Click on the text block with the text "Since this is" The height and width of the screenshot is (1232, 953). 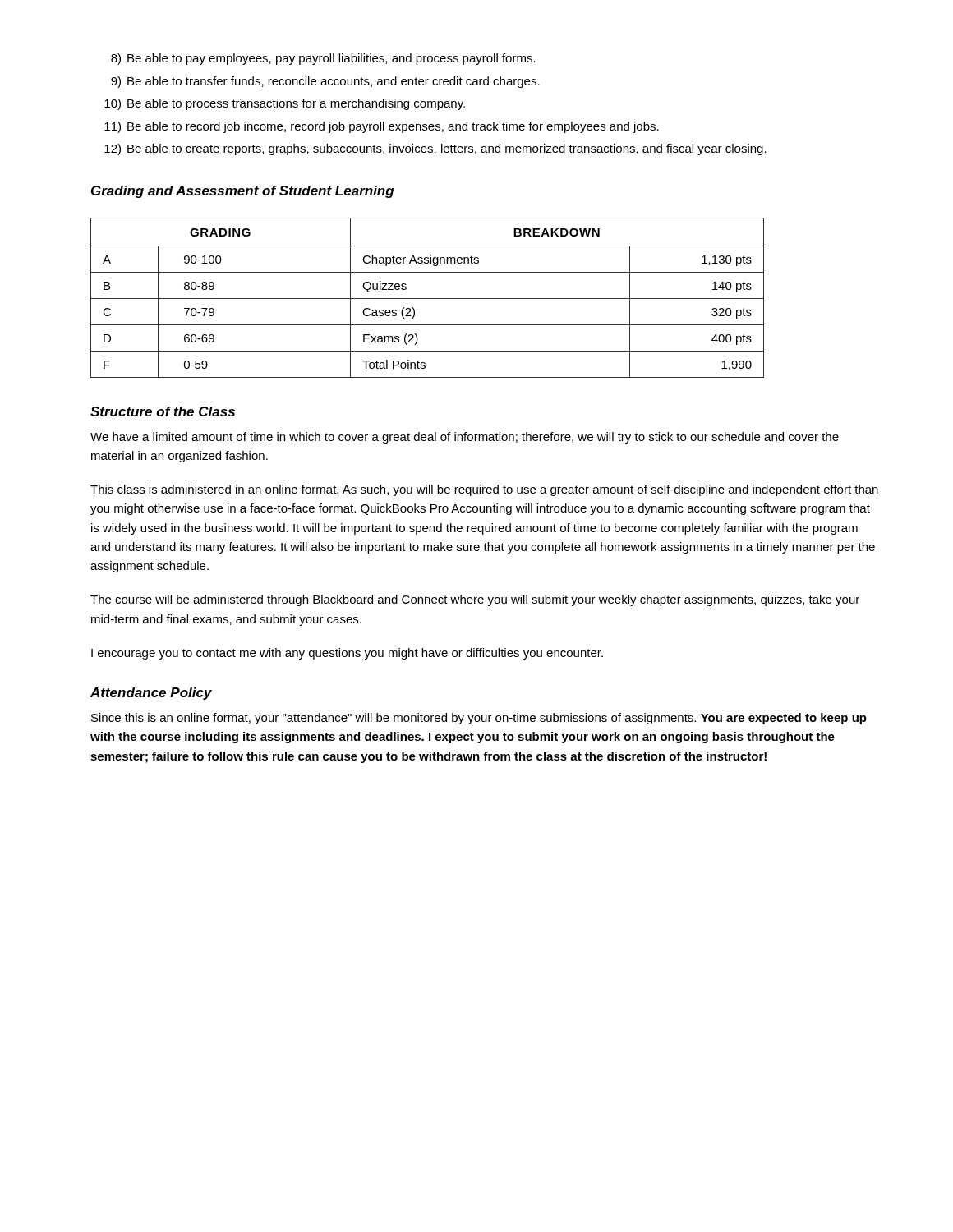479,737
